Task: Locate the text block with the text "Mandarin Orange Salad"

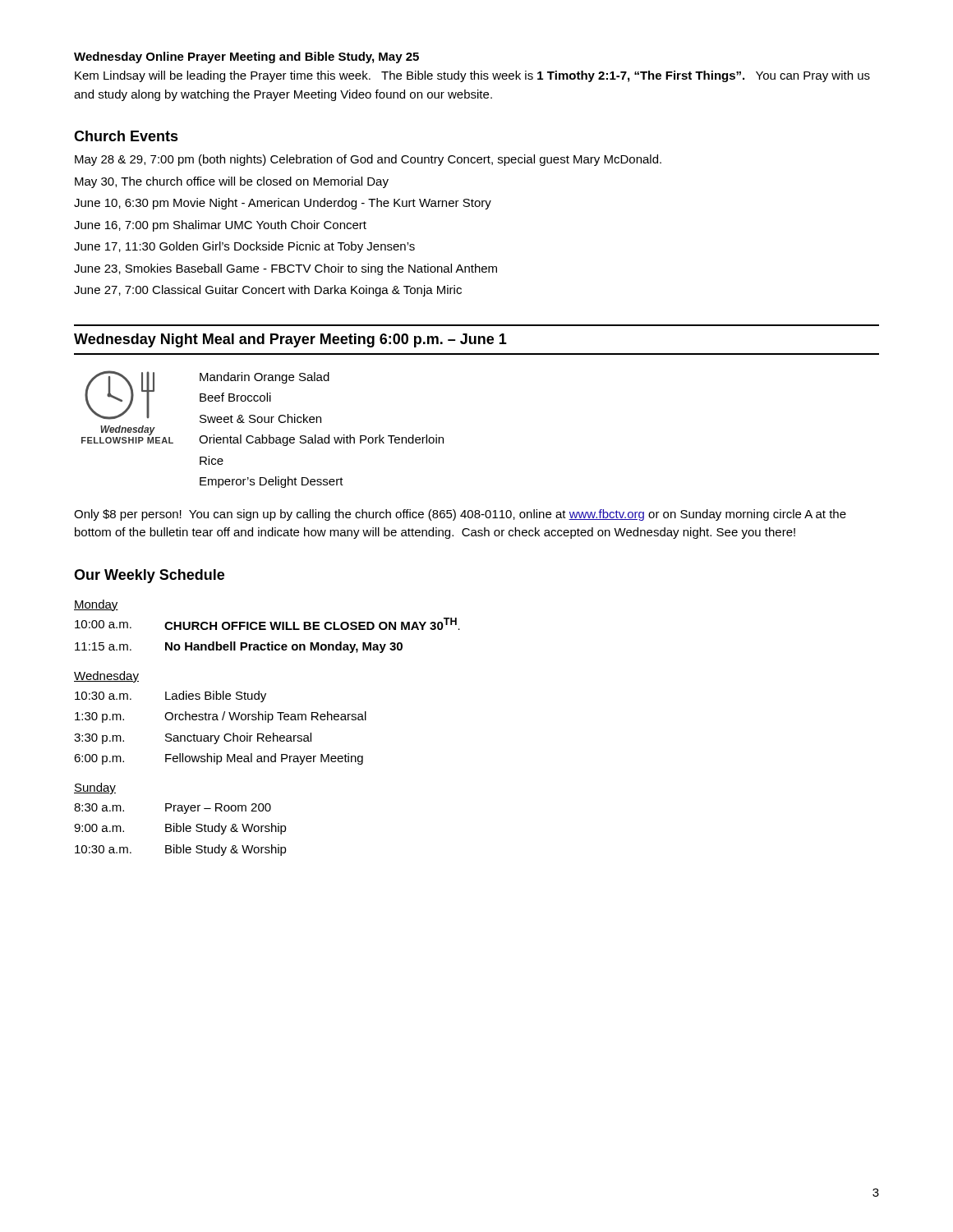Action: click(322, 429)
